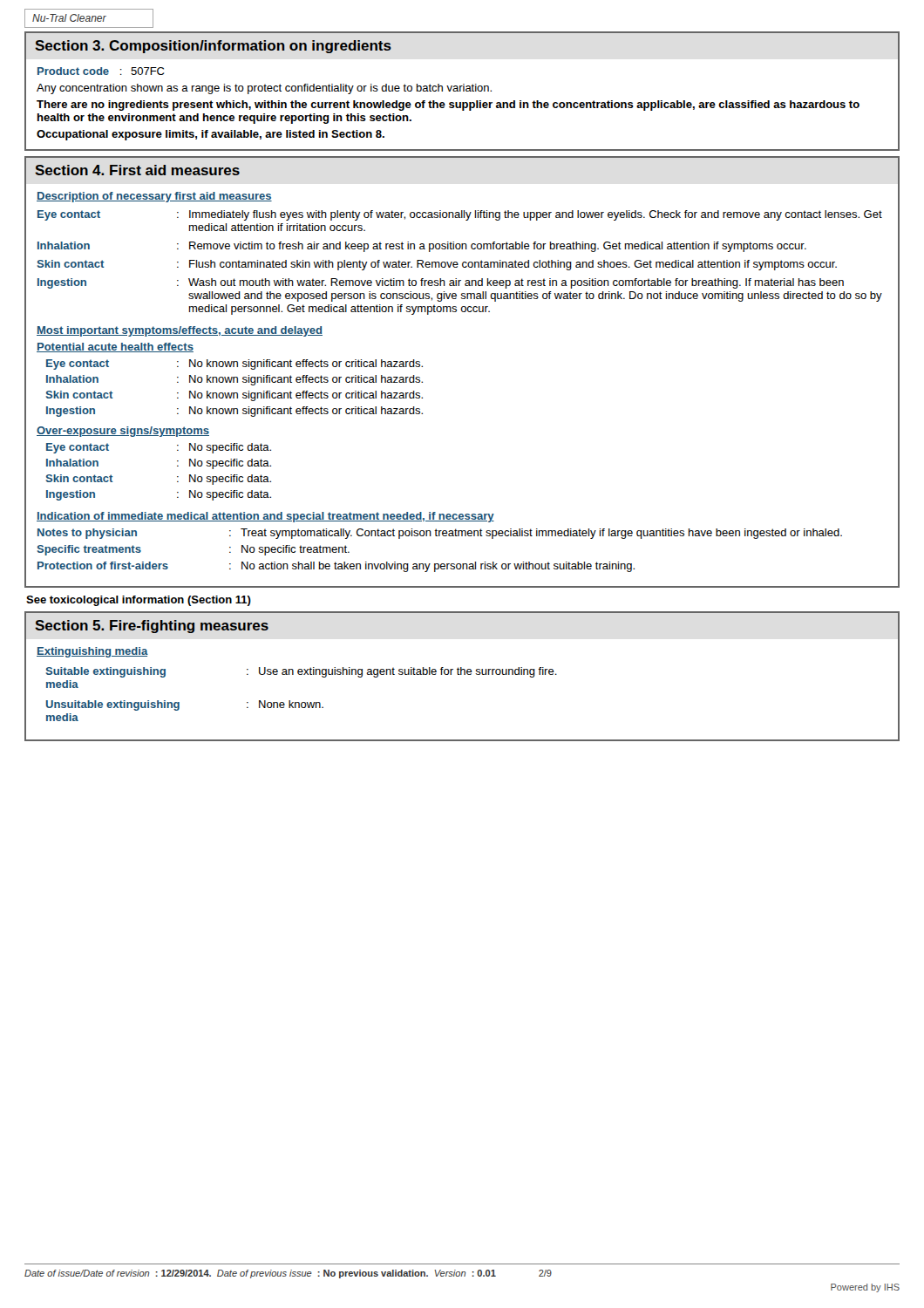Image resolution: width=924 pixels, height=1308 pixels.
Task: Find the text block that says "Indication of immediate"
Action: tap(265, 516)
